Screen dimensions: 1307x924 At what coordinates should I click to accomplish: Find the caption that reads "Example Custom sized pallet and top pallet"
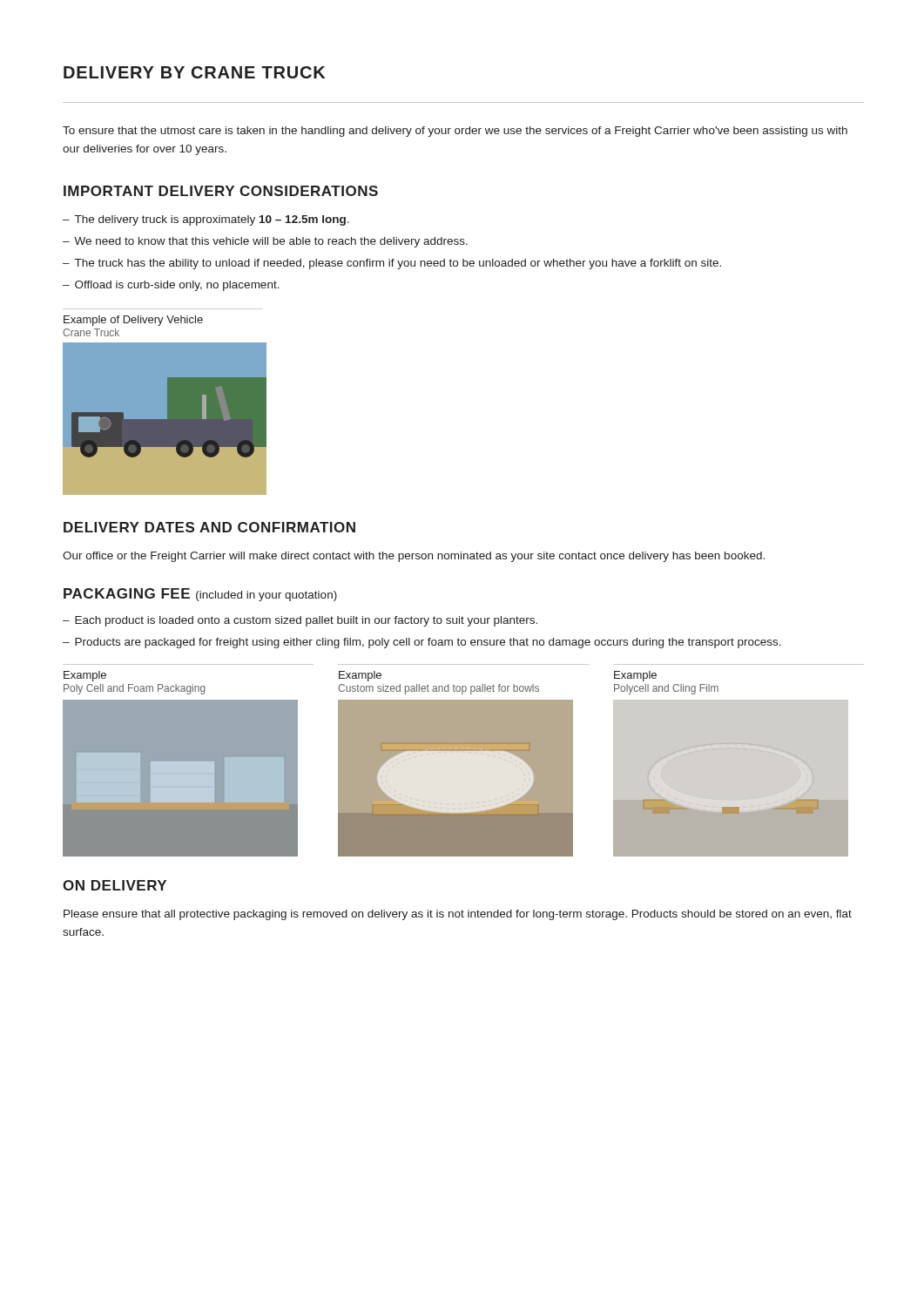463,682
